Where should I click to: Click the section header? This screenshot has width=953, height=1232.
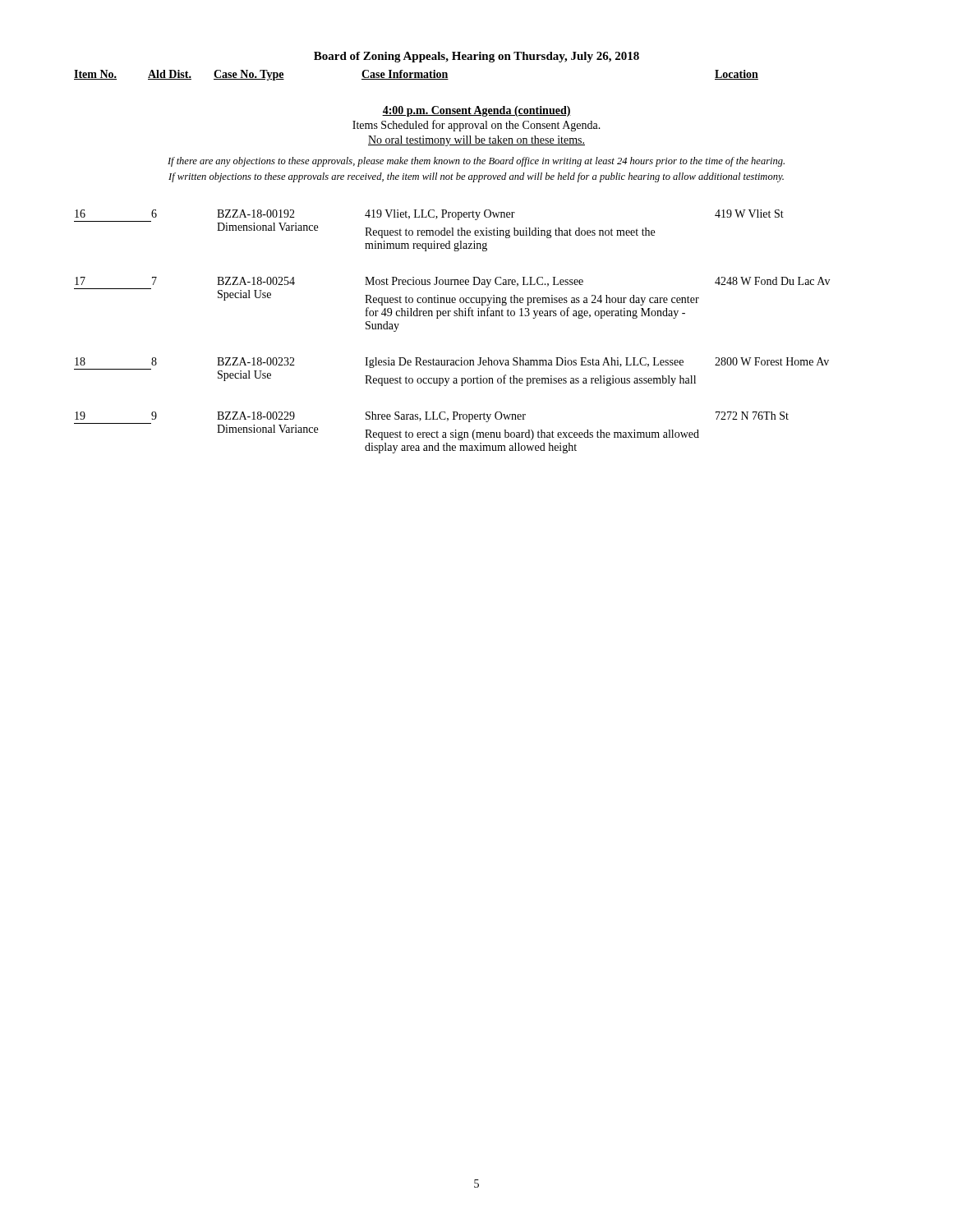pos(476,111)
